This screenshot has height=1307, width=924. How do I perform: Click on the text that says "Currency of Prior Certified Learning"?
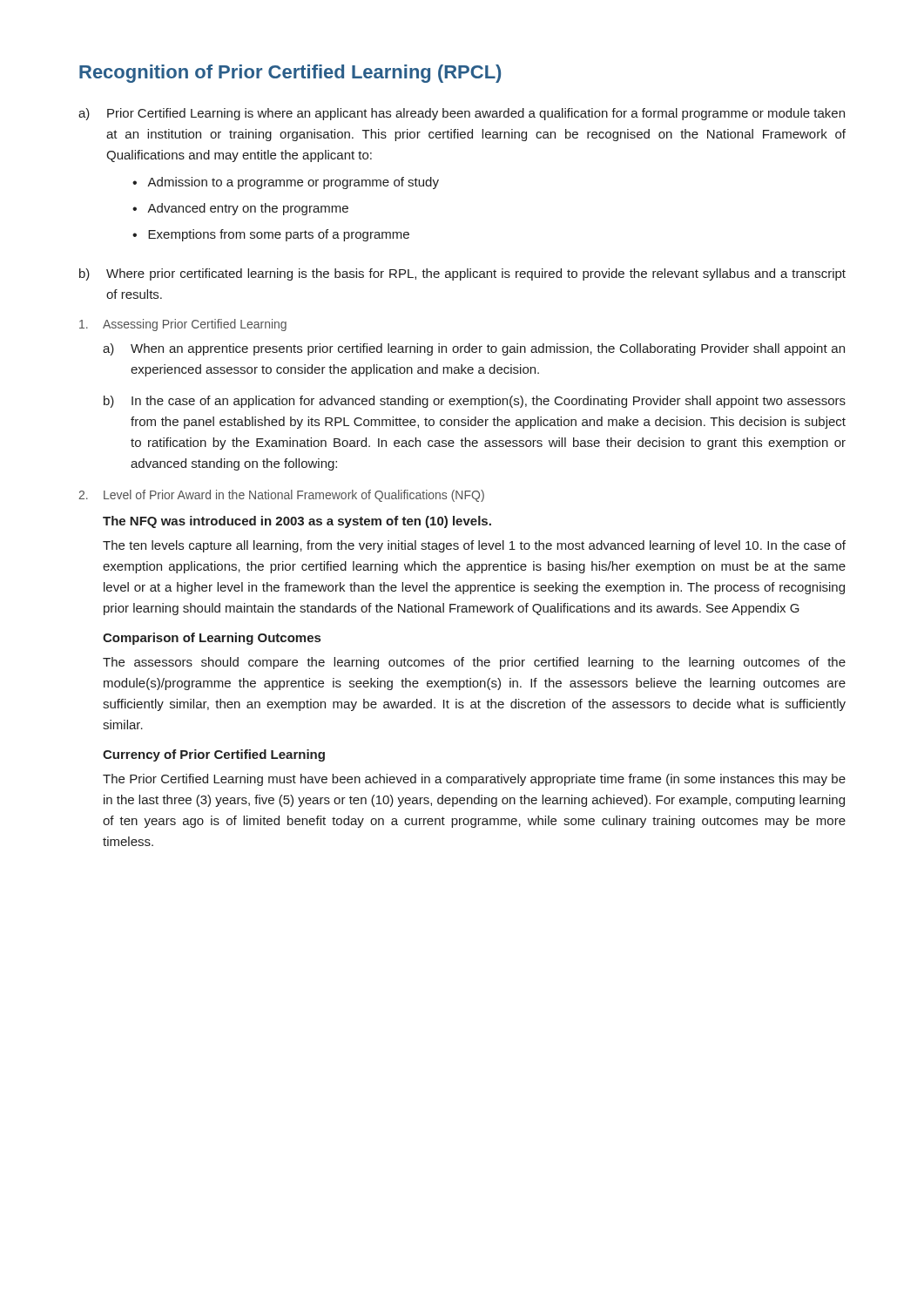click(214, 754)
